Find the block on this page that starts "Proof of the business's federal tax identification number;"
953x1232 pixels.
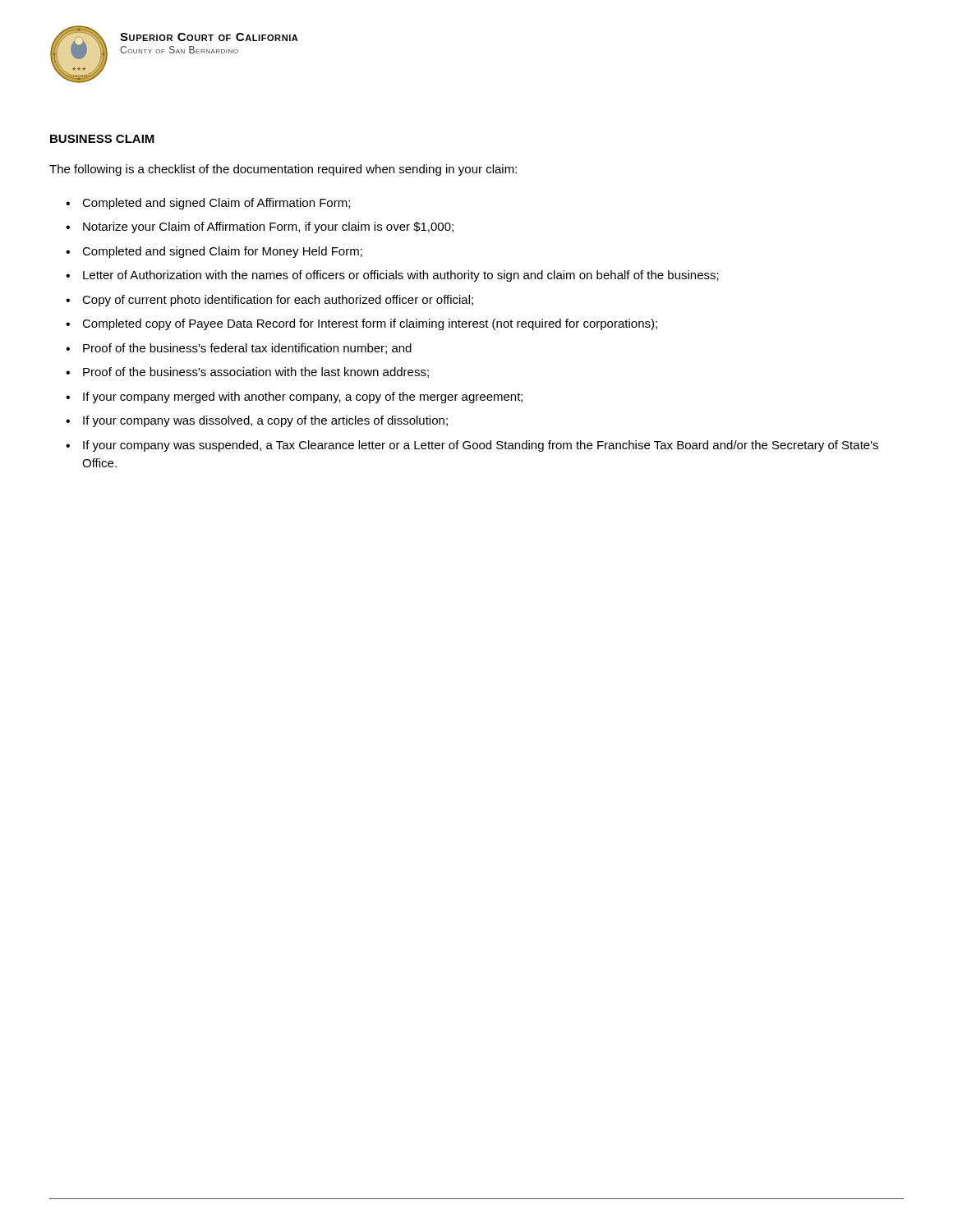[x=247, y=347]
